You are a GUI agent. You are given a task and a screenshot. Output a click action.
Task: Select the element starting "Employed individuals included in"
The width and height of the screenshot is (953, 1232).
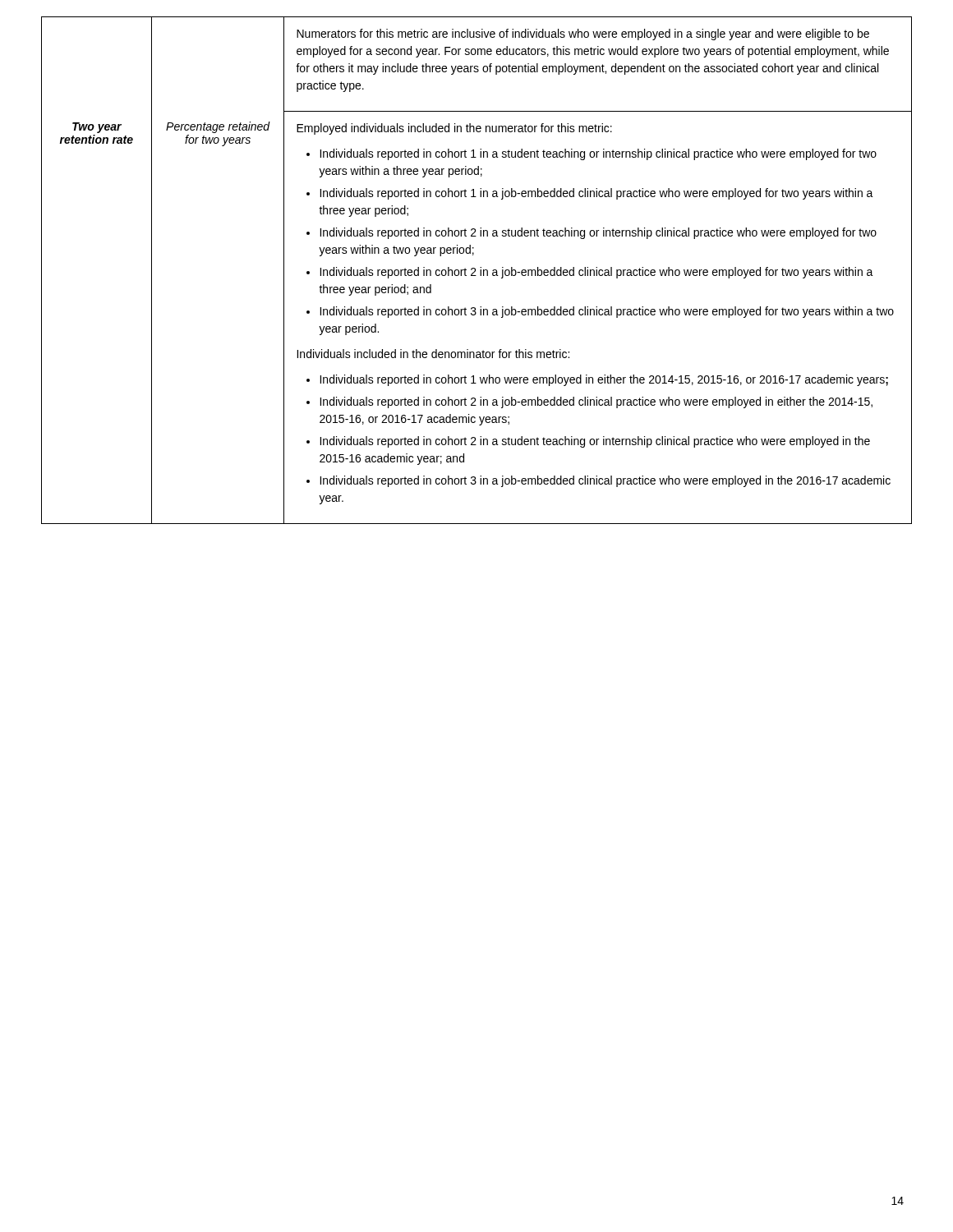coord(598,313)
